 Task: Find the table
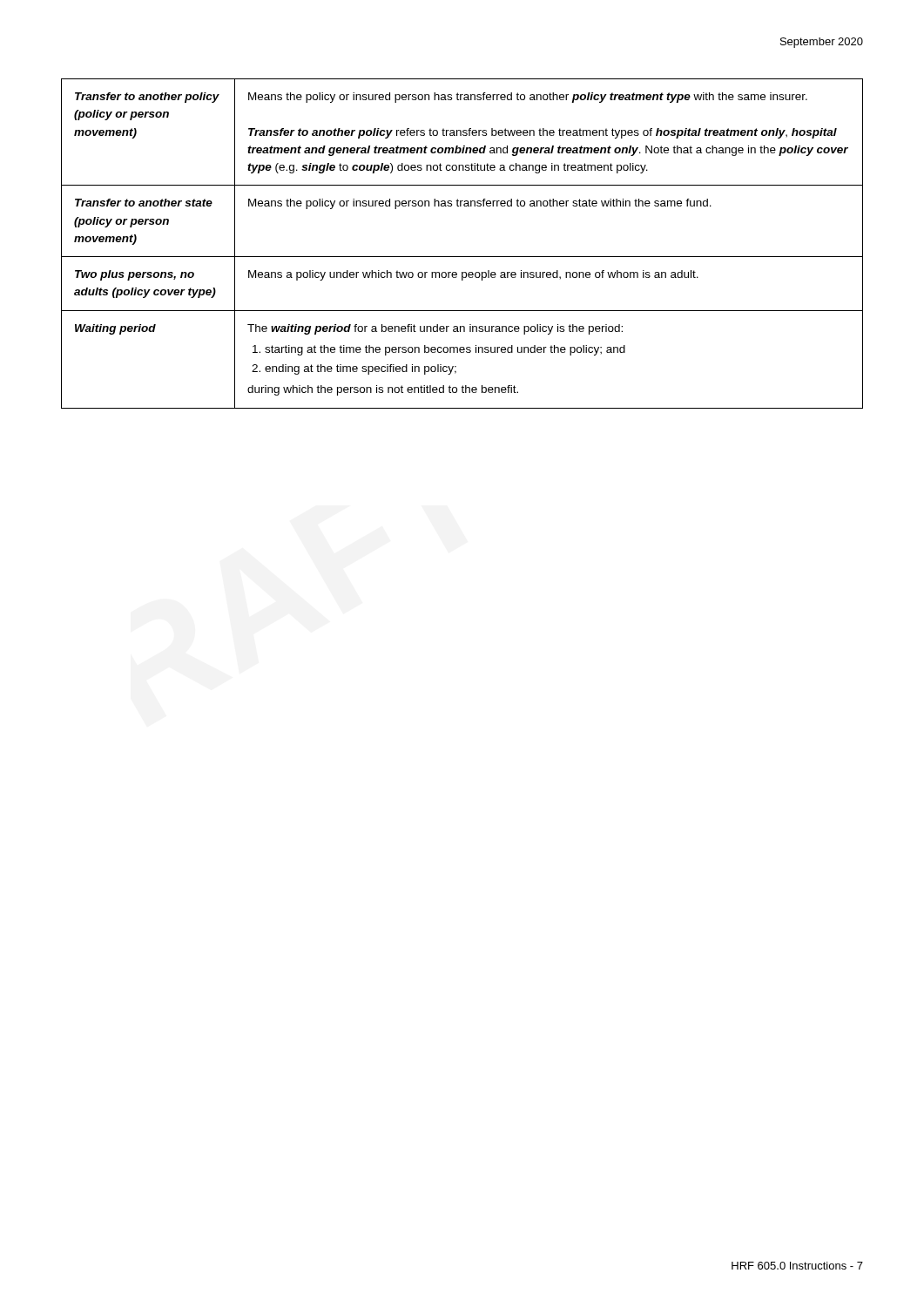point(462,243)
